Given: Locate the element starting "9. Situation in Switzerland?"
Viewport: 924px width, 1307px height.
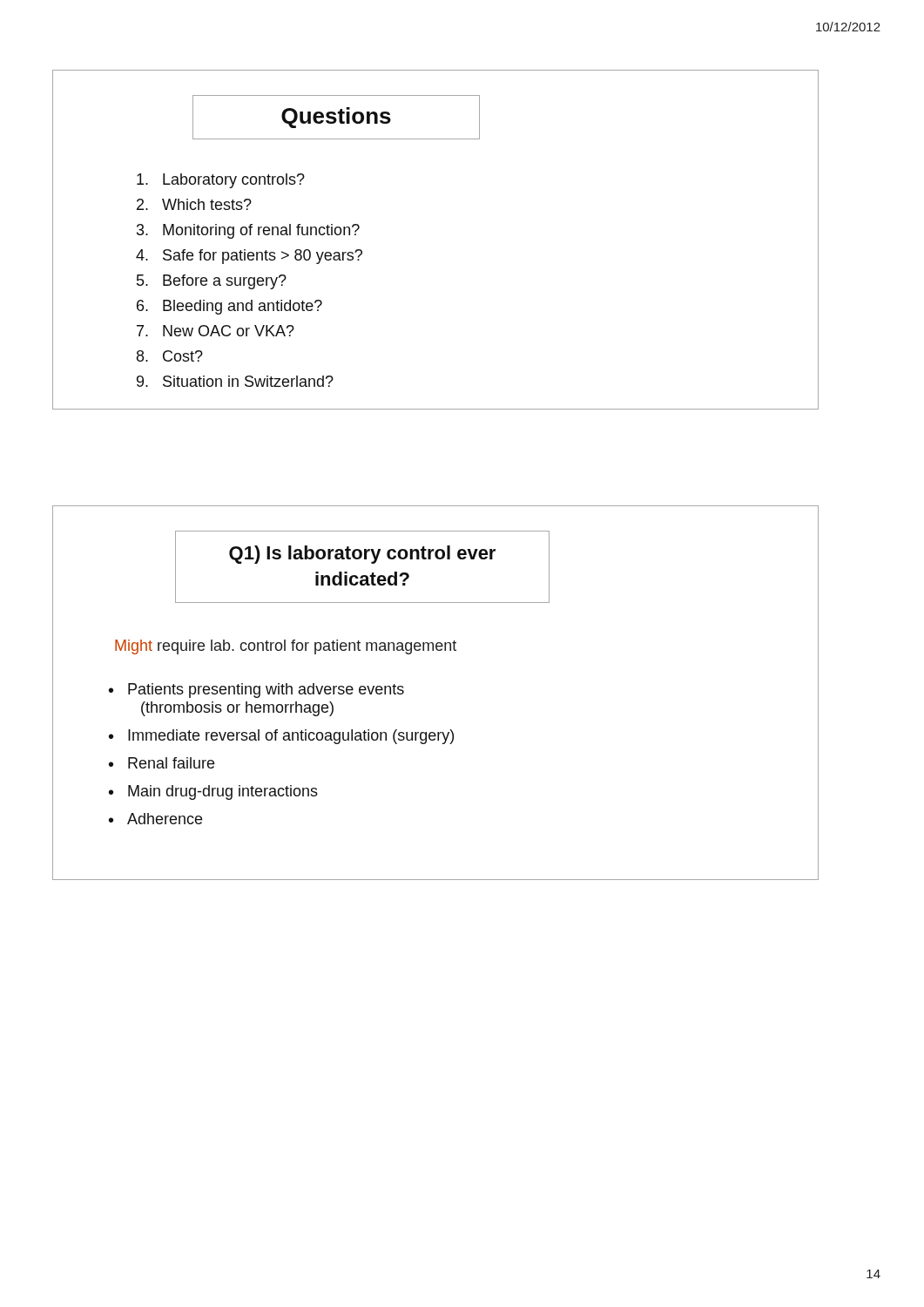Looking at the screenshot, I should pos(249,382).
